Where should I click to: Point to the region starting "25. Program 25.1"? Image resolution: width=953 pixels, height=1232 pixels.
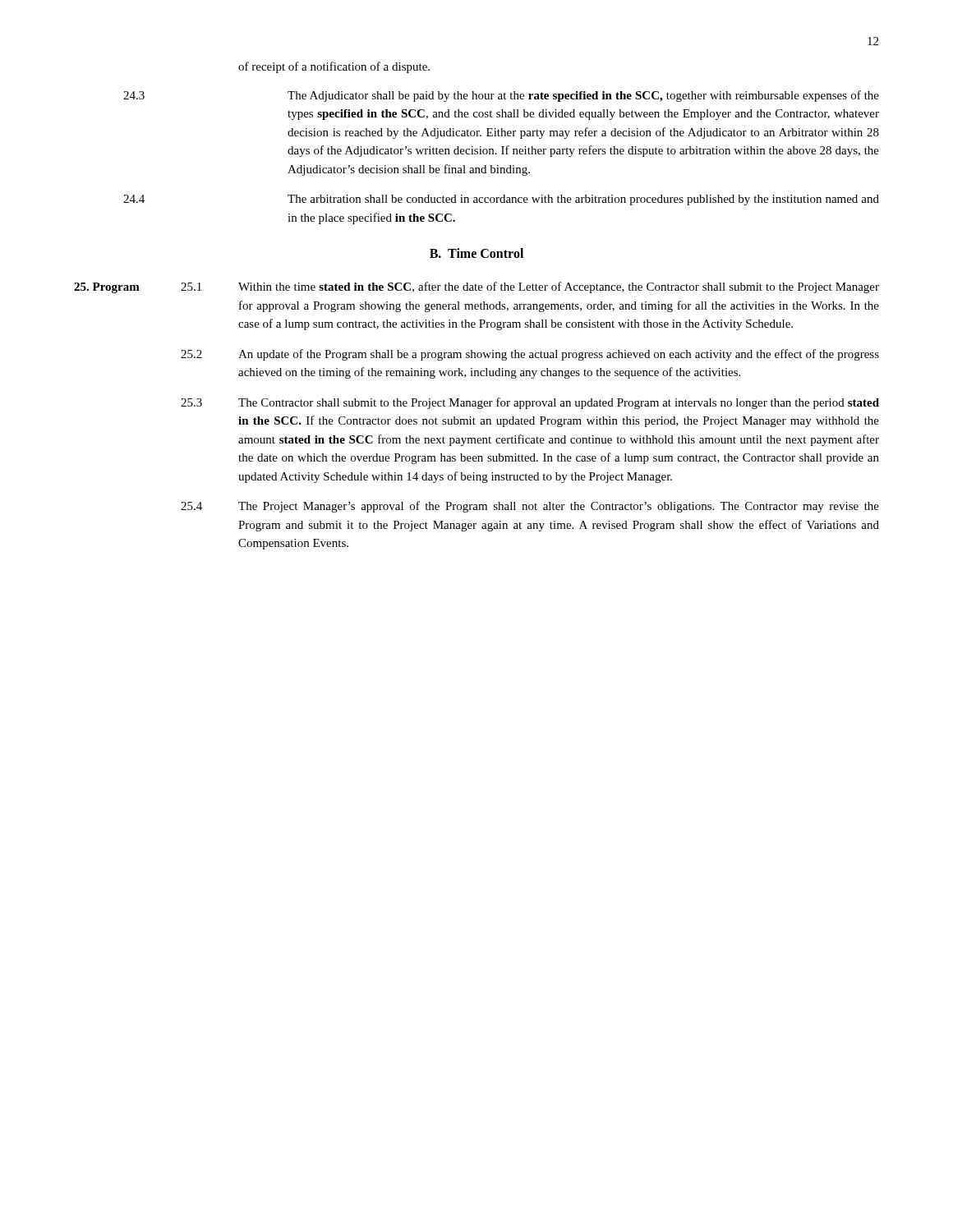[x=476, y=305]
